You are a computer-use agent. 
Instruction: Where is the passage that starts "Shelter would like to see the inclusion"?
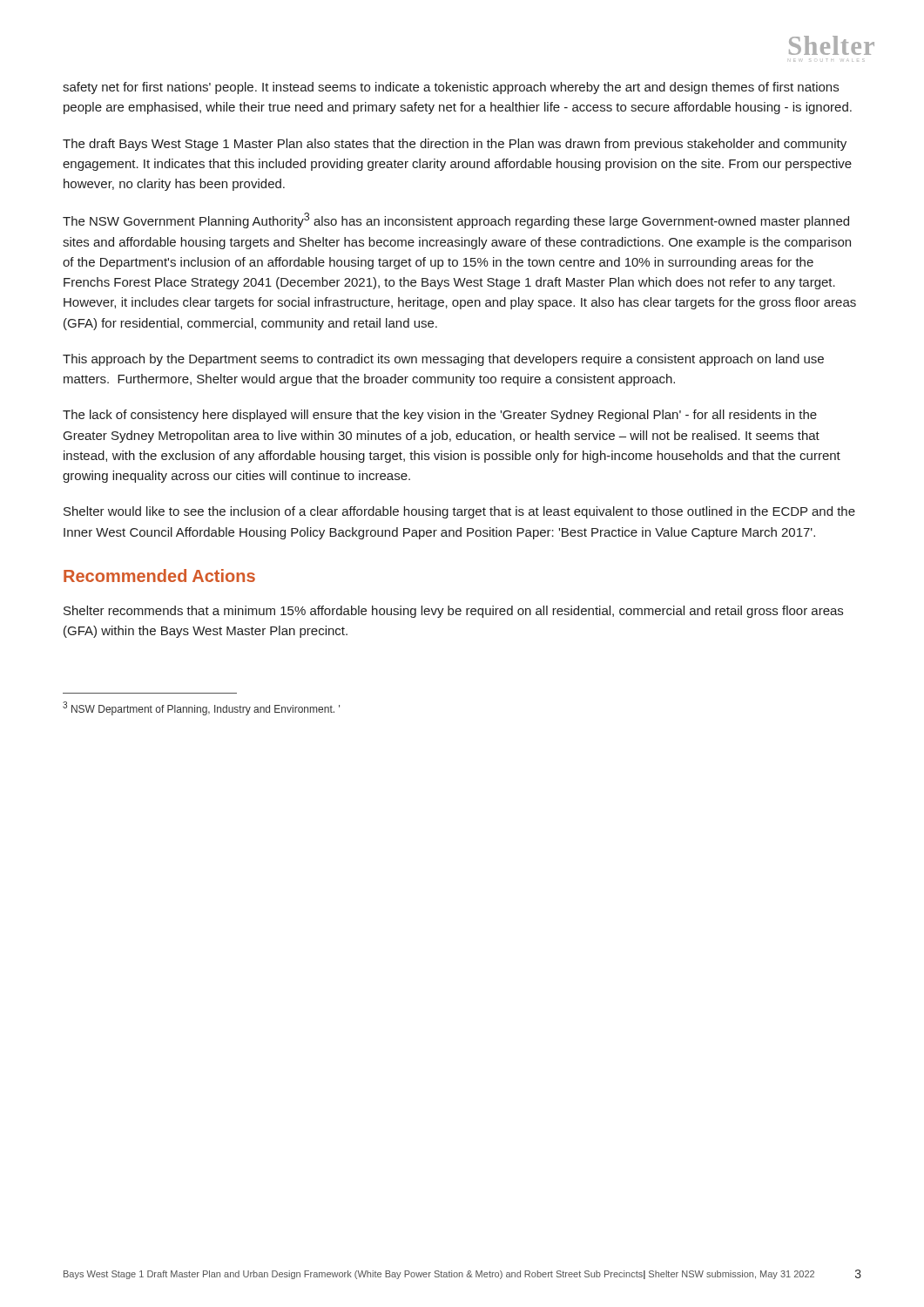point(462,521)
